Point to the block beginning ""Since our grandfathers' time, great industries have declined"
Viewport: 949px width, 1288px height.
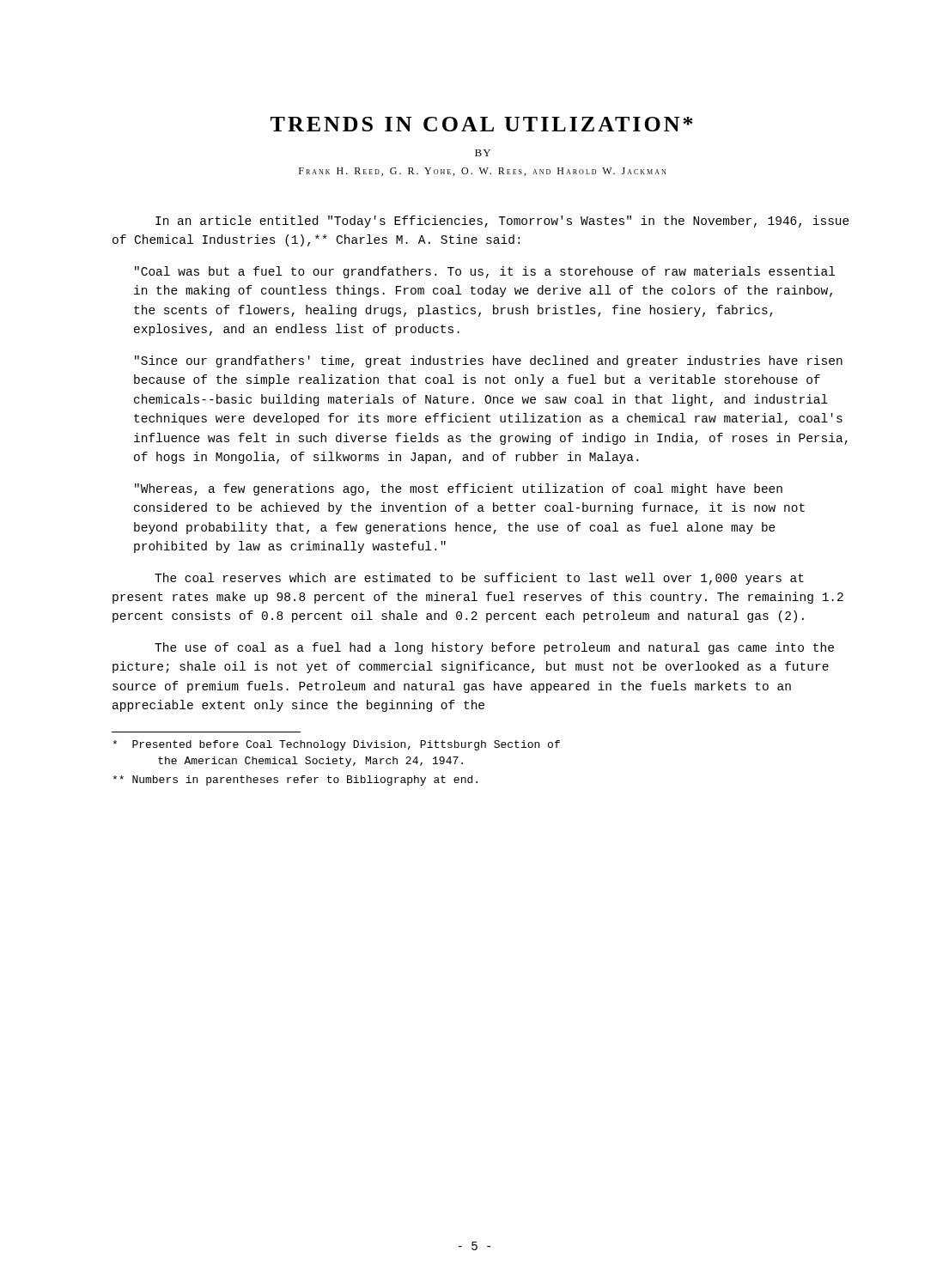tap(494, 410)
